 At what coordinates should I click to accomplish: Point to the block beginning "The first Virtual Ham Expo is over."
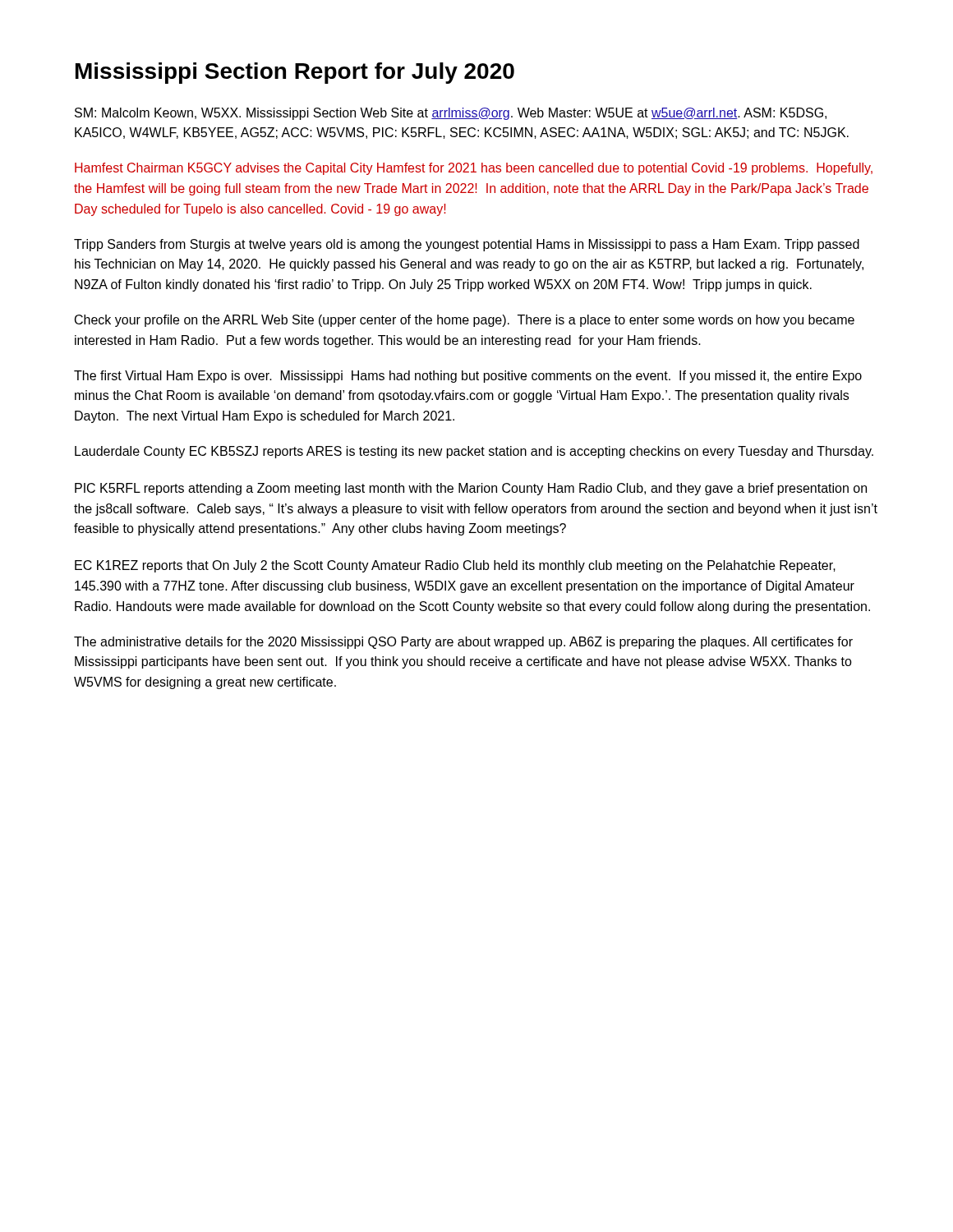(x=468, y=396)
